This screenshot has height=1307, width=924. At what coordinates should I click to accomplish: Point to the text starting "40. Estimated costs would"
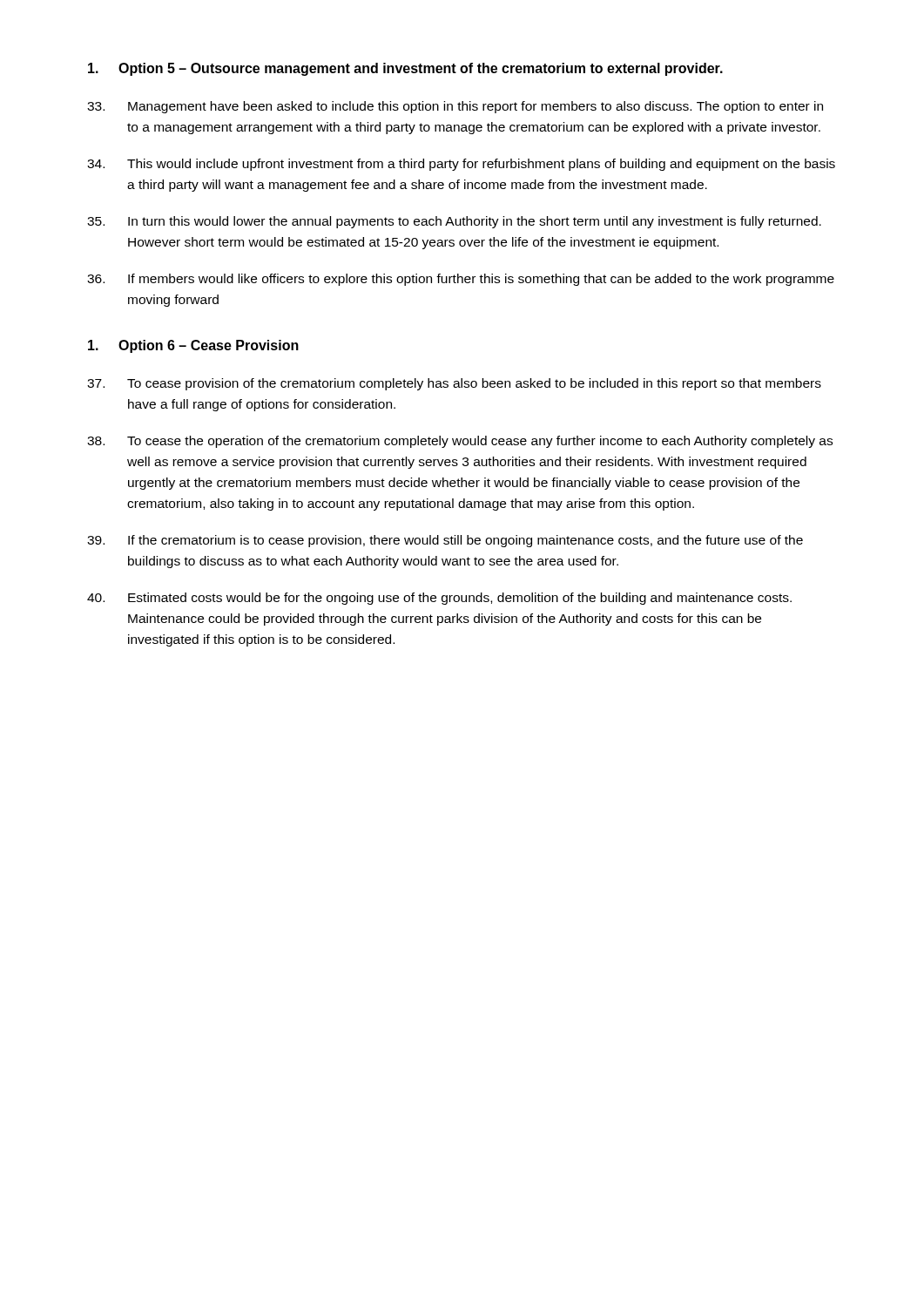click(x=462, y=619)
